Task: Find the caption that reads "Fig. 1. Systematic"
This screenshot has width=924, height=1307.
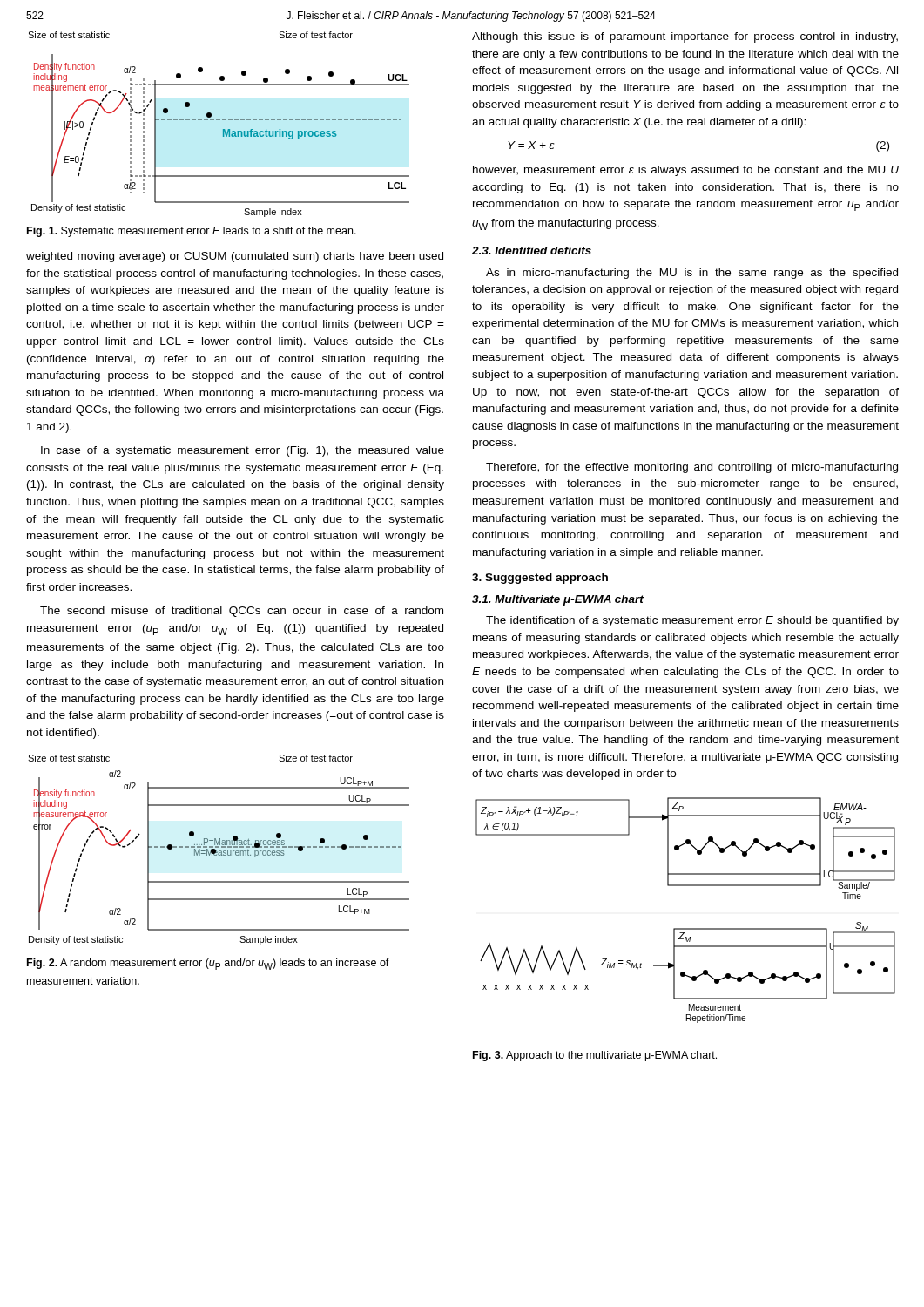Action: coord(191,231)
